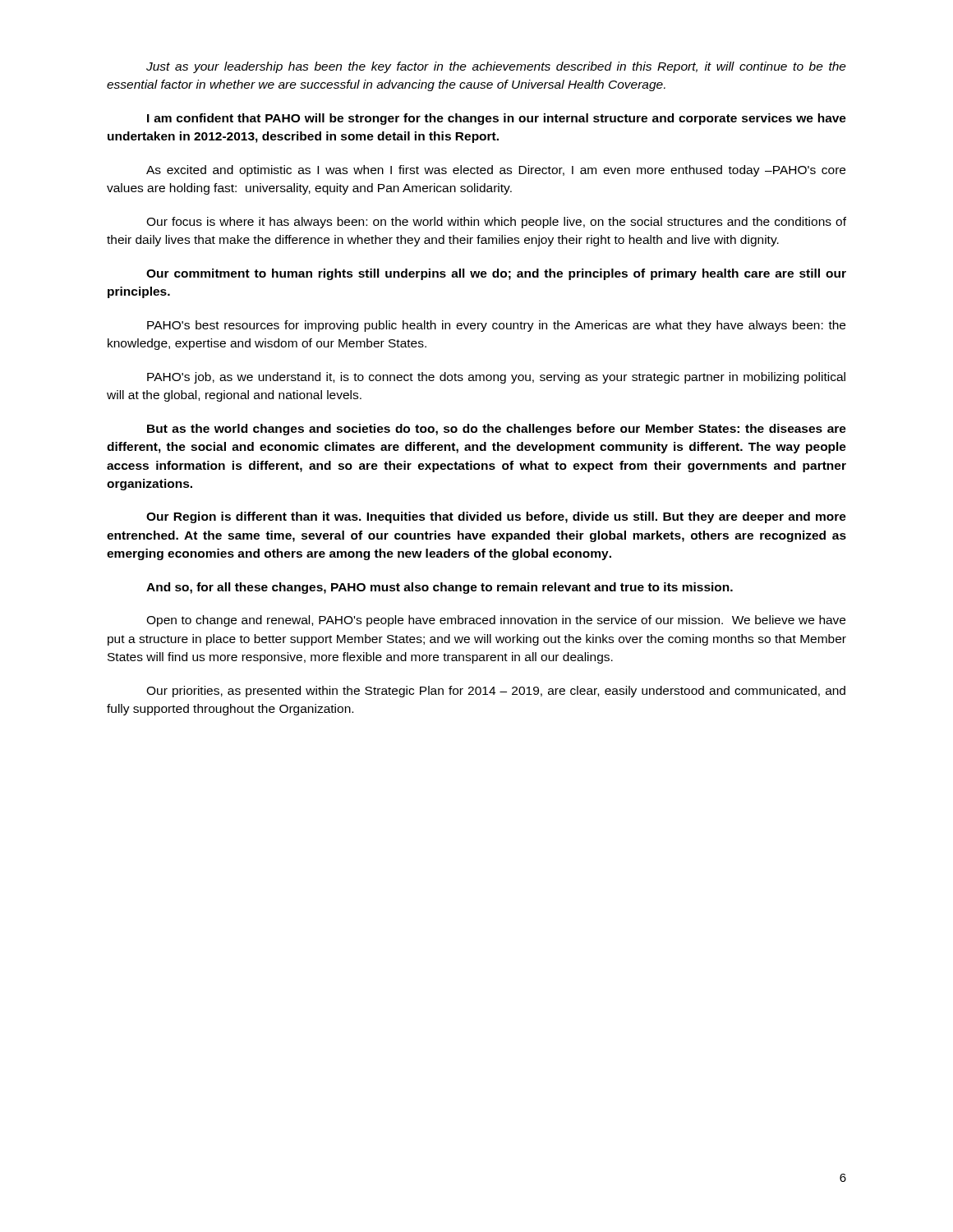953x1232 pixels.
Task: Find the text block containing "Our Region is different than it was."
Action: pyautogui.click(x=476, y=536)
